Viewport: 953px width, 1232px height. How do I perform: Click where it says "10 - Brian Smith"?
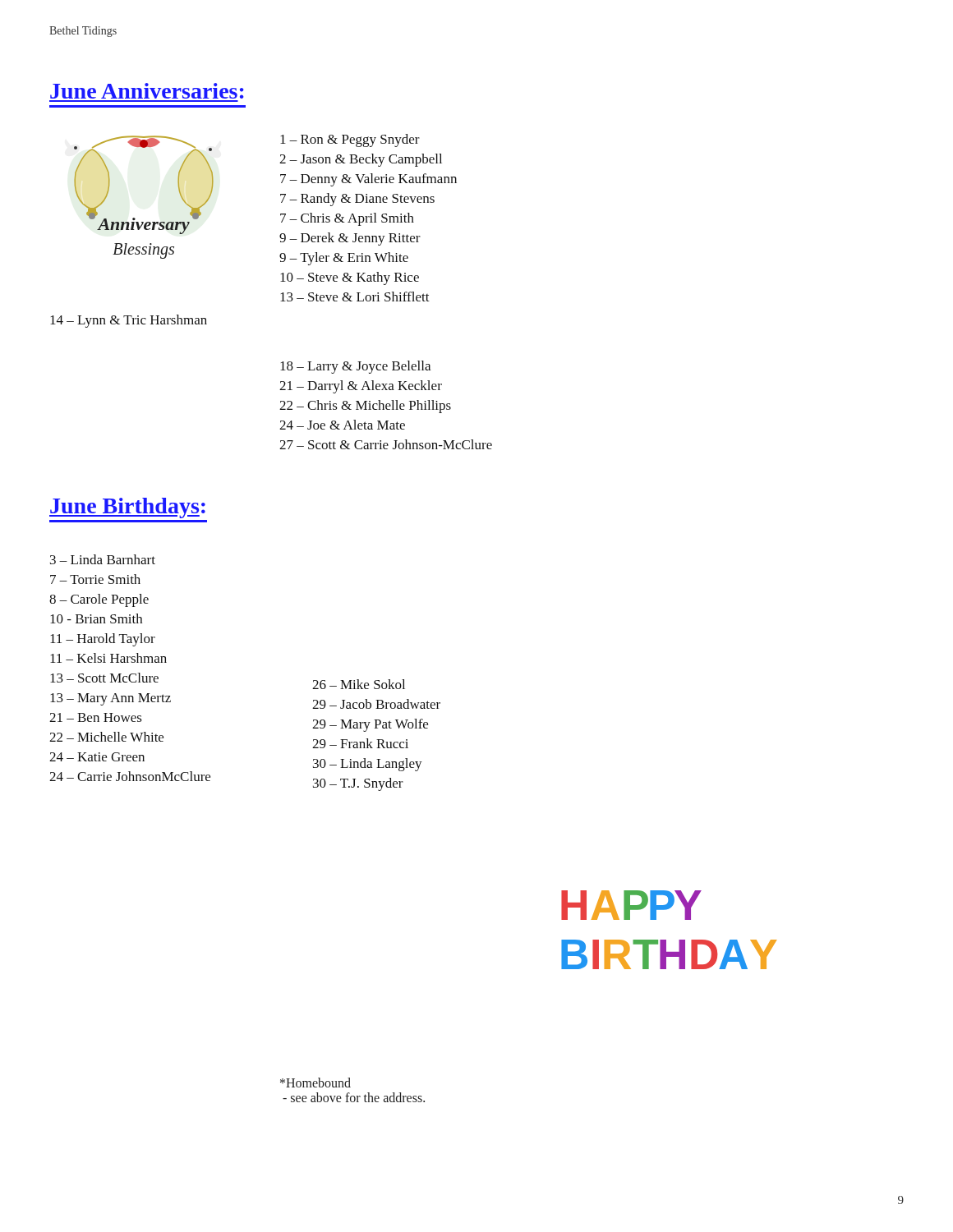(96, 619)
